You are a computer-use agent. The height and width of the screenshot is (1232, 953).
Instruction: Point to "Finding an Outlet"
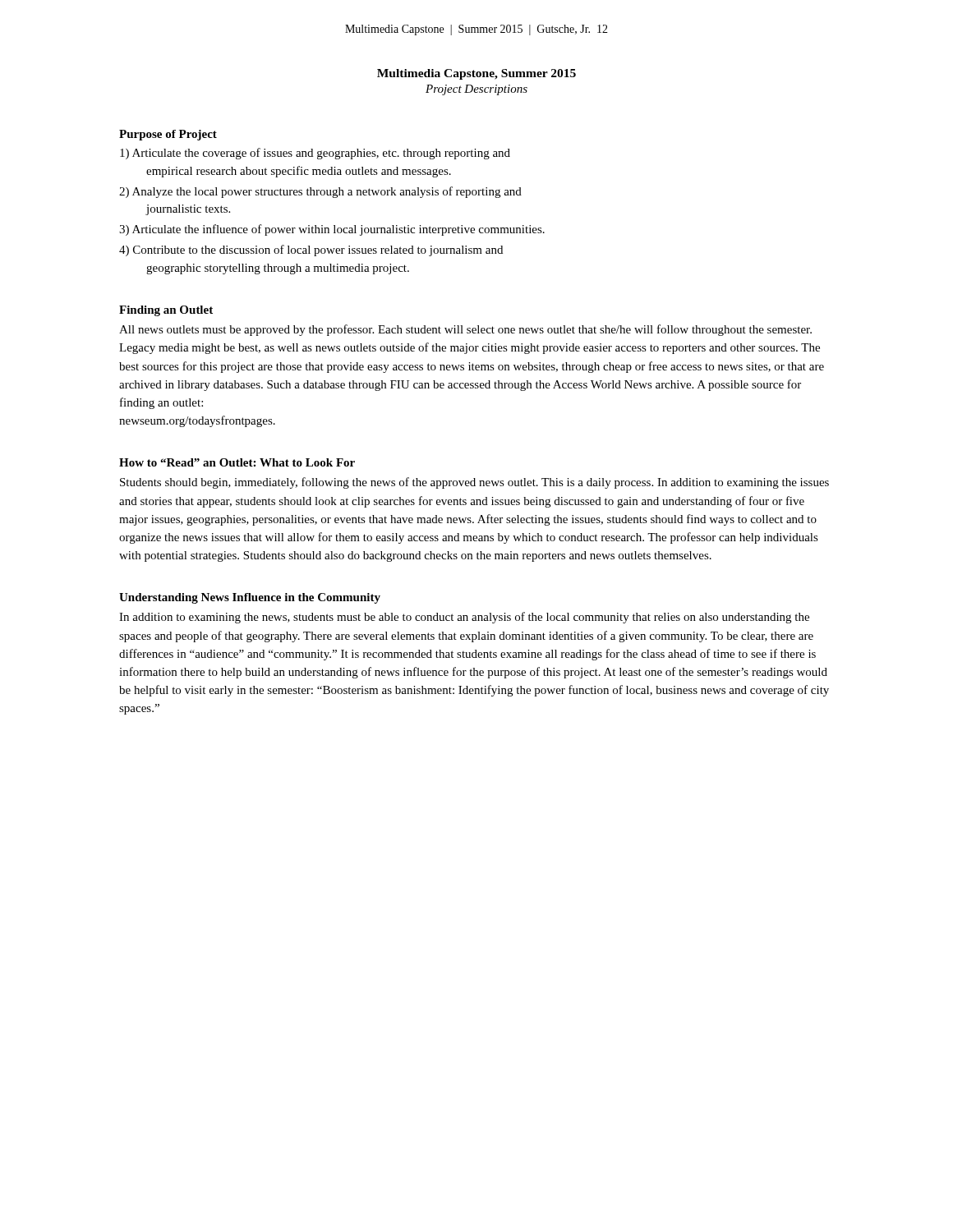166,310
